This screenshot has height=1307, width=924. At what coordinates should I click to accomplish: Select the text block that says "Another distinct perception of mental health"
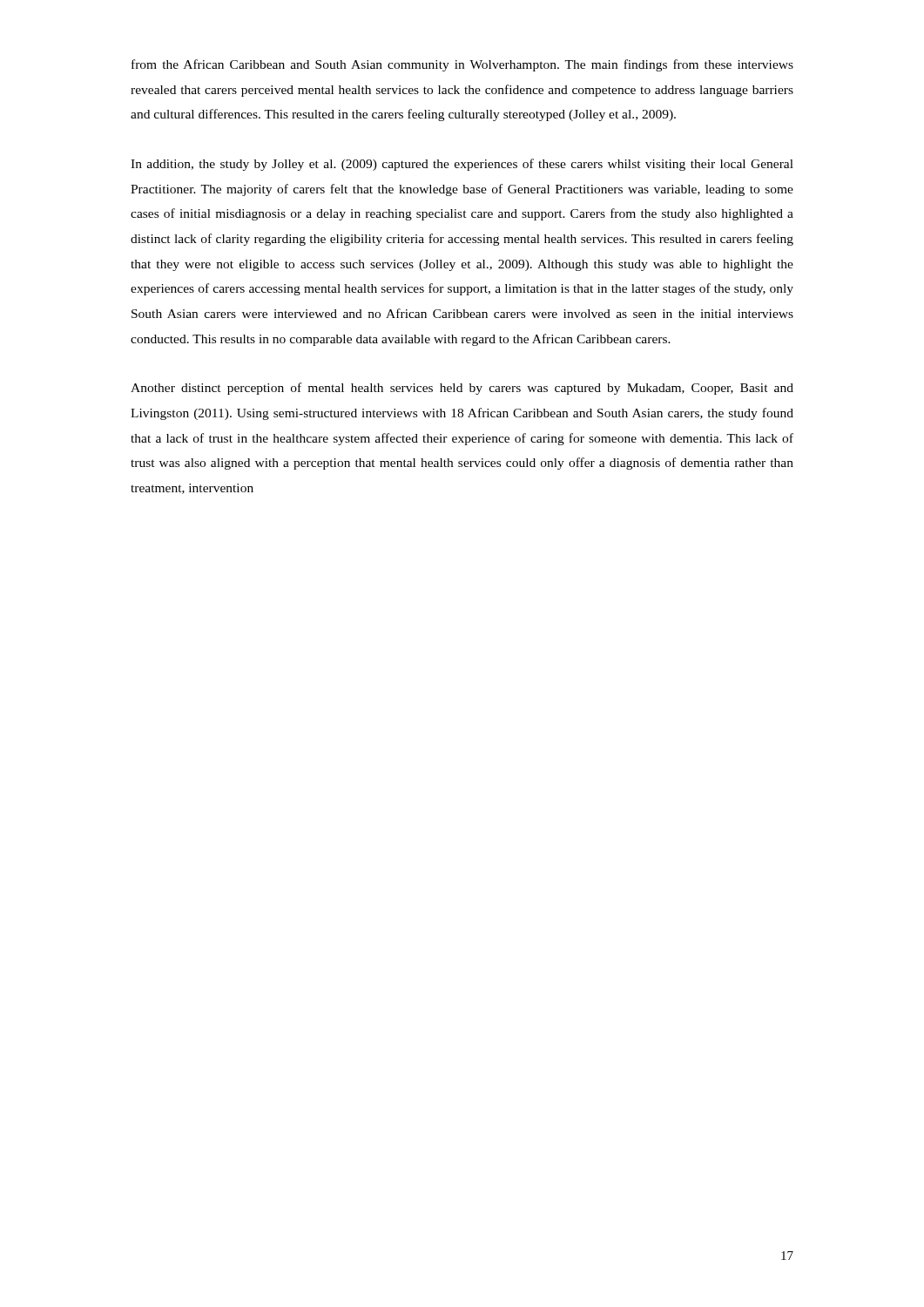[x=462, y=438]
